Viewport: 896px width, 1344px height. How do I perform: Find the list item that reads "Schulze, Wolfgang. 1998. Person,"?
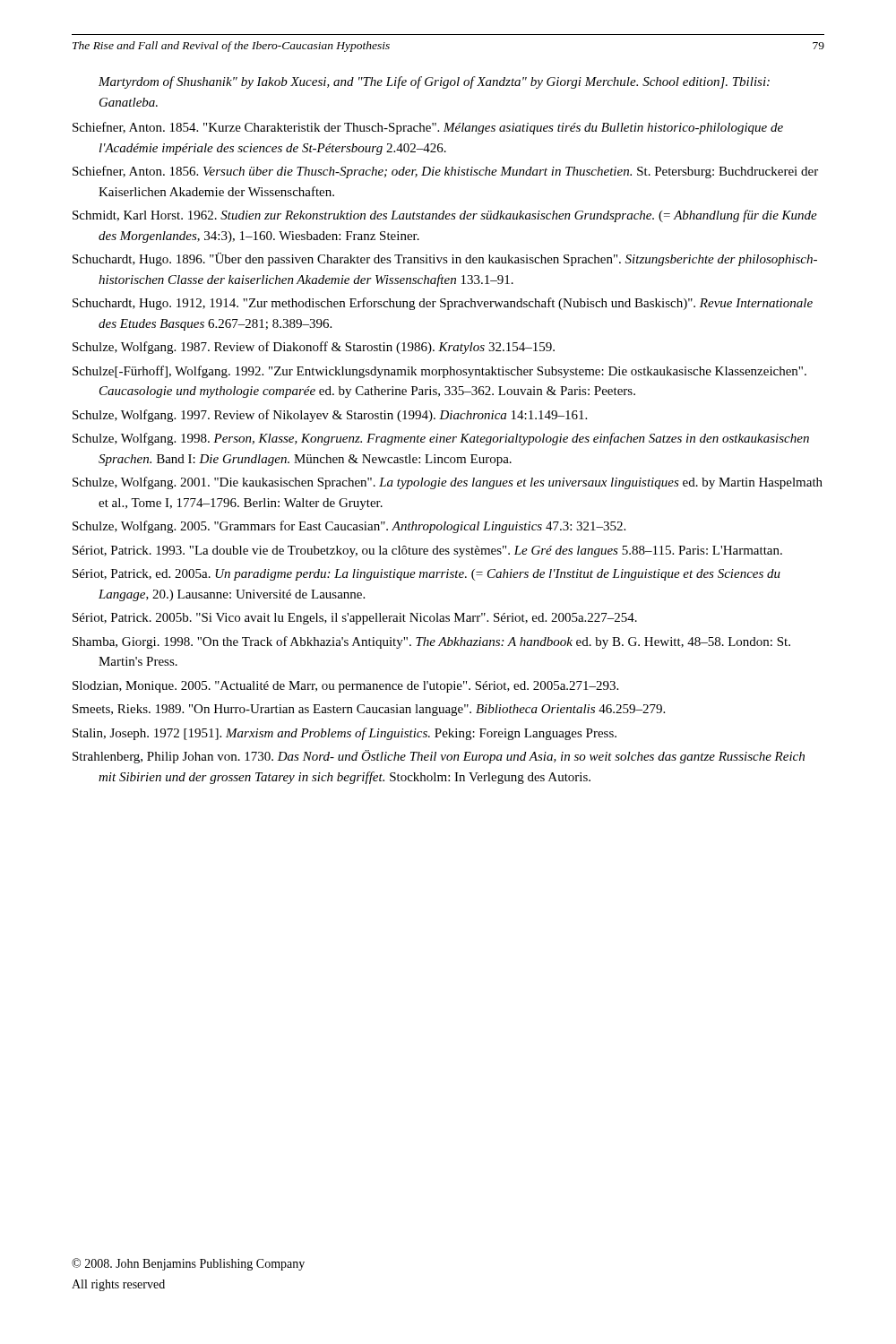[441, 448]
